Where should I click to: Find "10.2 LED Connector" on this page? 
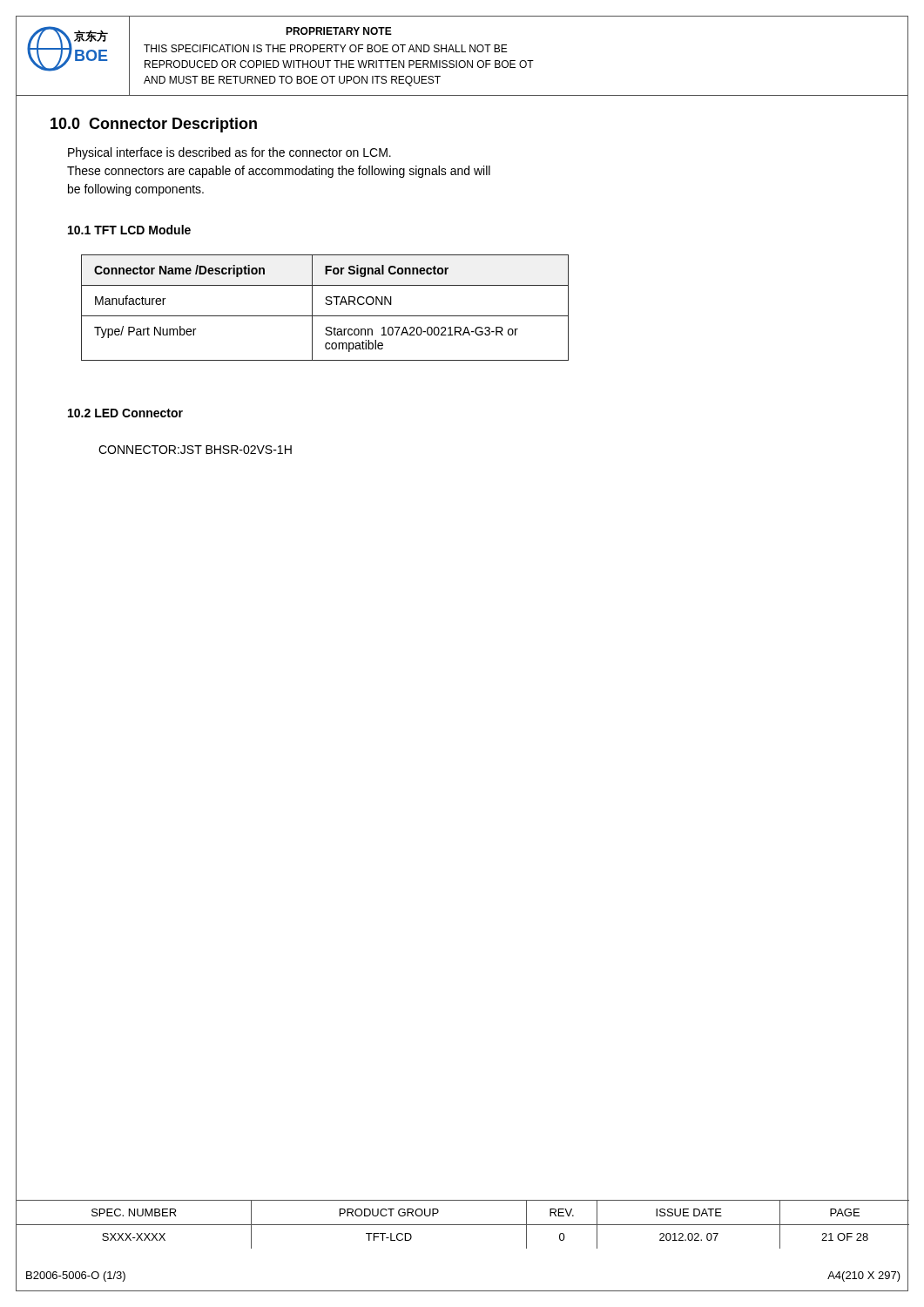pos(125,413)
